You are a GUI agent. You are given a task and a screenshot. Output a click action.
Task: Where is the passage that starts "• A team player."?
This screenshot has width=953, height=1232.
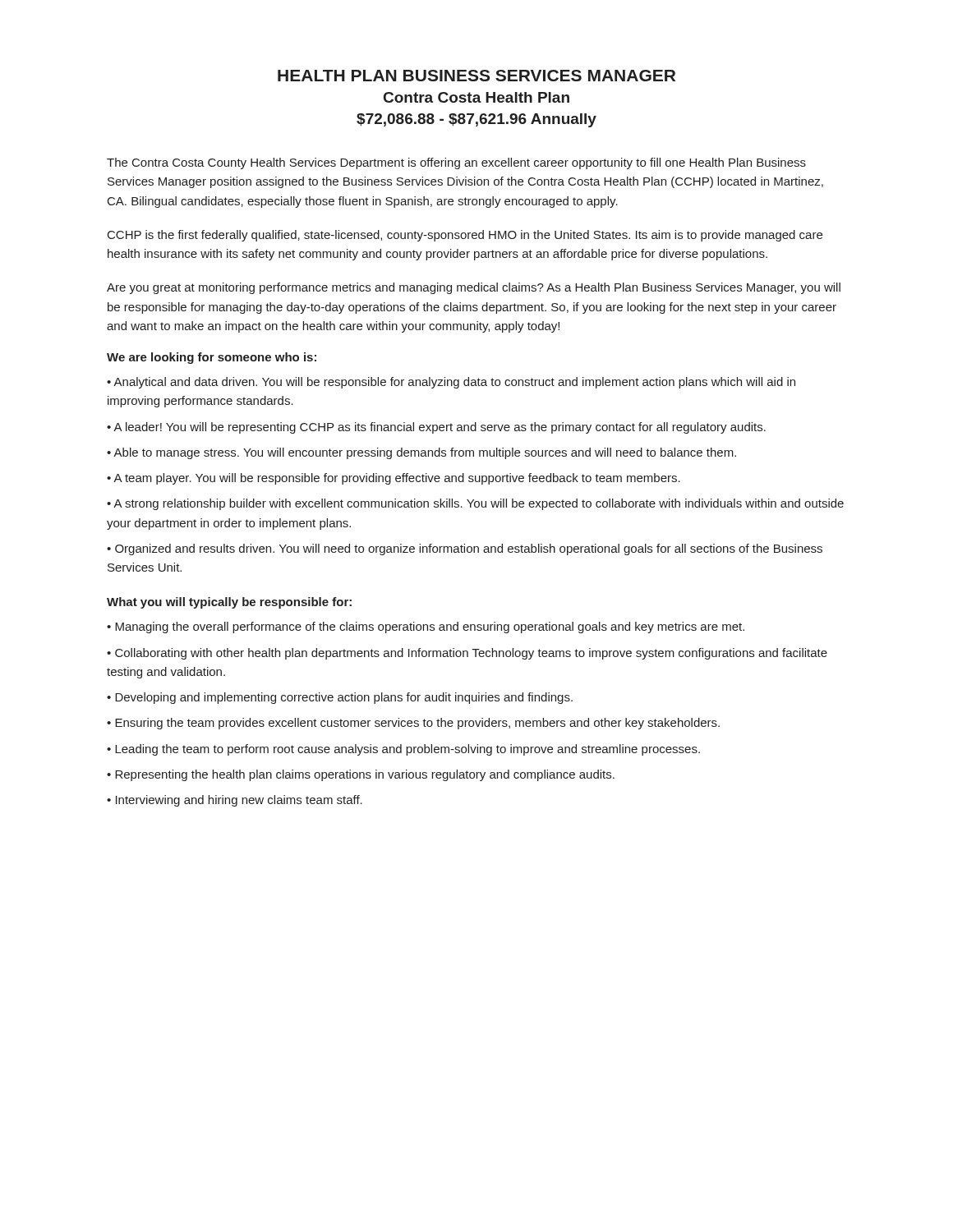click(x=394, y=478)
